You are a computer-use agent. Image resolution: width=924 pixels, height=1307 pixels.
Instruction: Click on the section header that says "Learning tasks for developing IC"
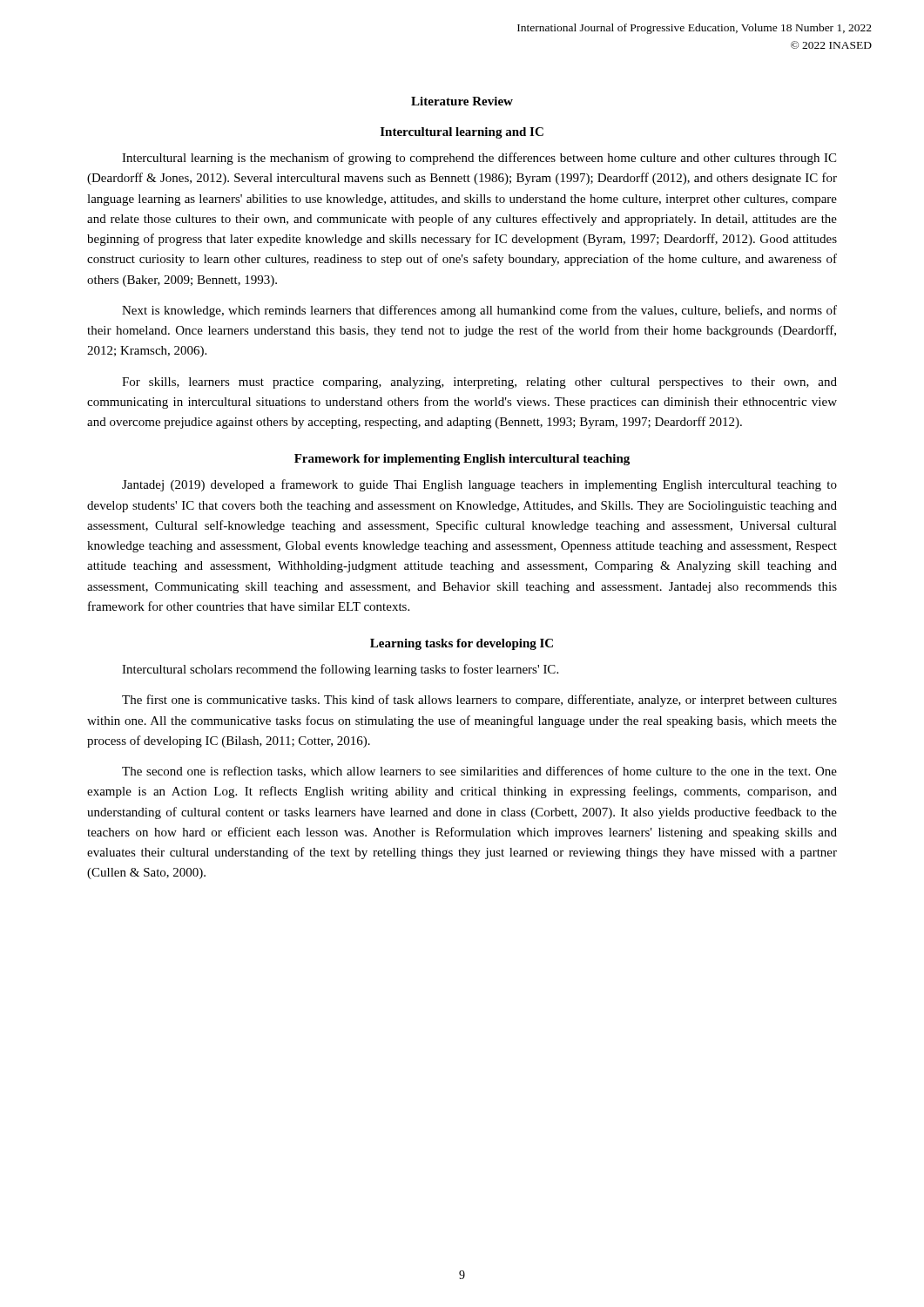tap(462, 643)
